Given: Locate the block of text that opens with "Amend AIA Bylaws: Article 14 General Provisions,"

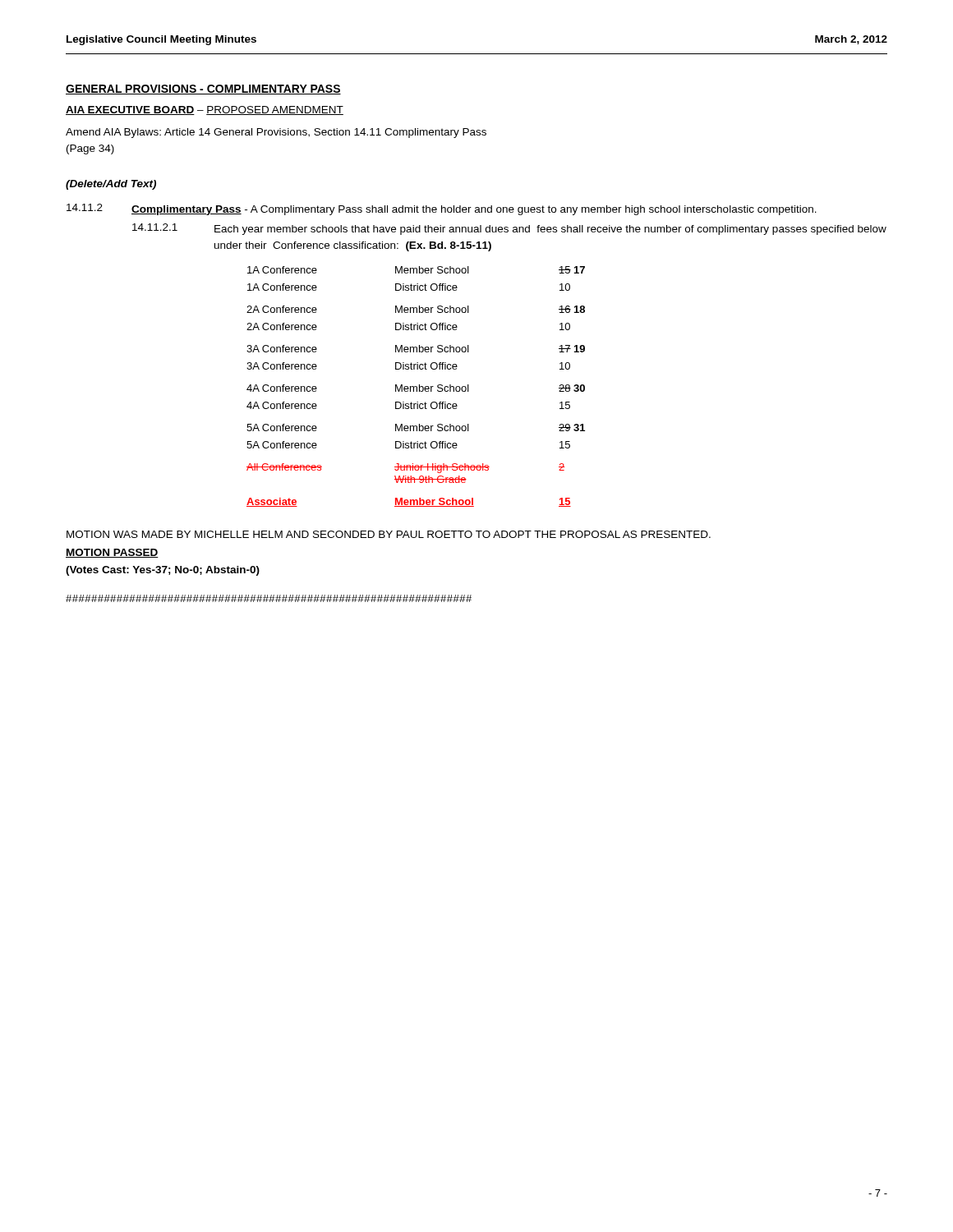Looking at the screenshot, I should click(276, 140).
